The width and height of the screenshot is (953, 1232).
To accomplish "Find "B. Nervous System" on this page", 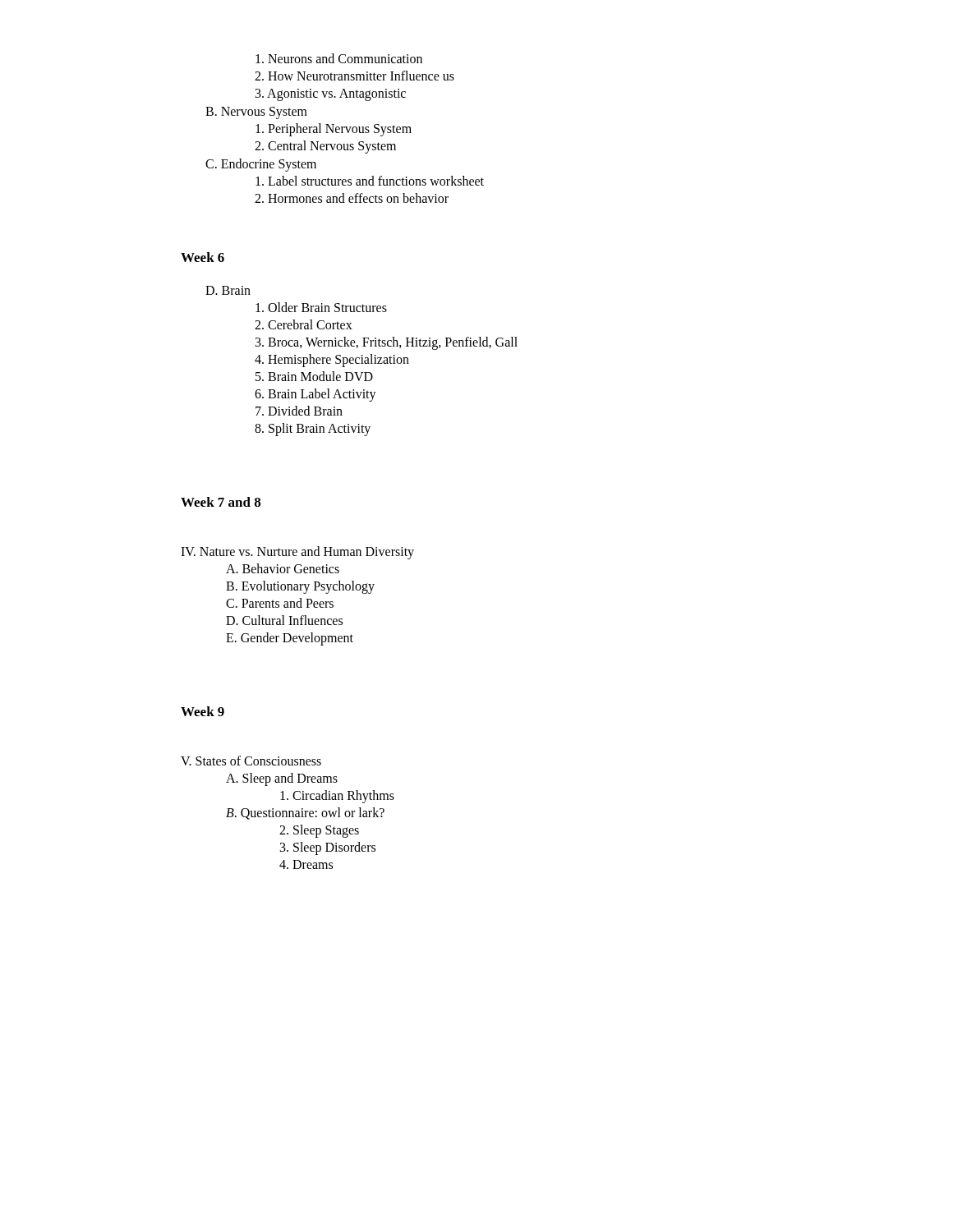I will [x=256, y=111].
